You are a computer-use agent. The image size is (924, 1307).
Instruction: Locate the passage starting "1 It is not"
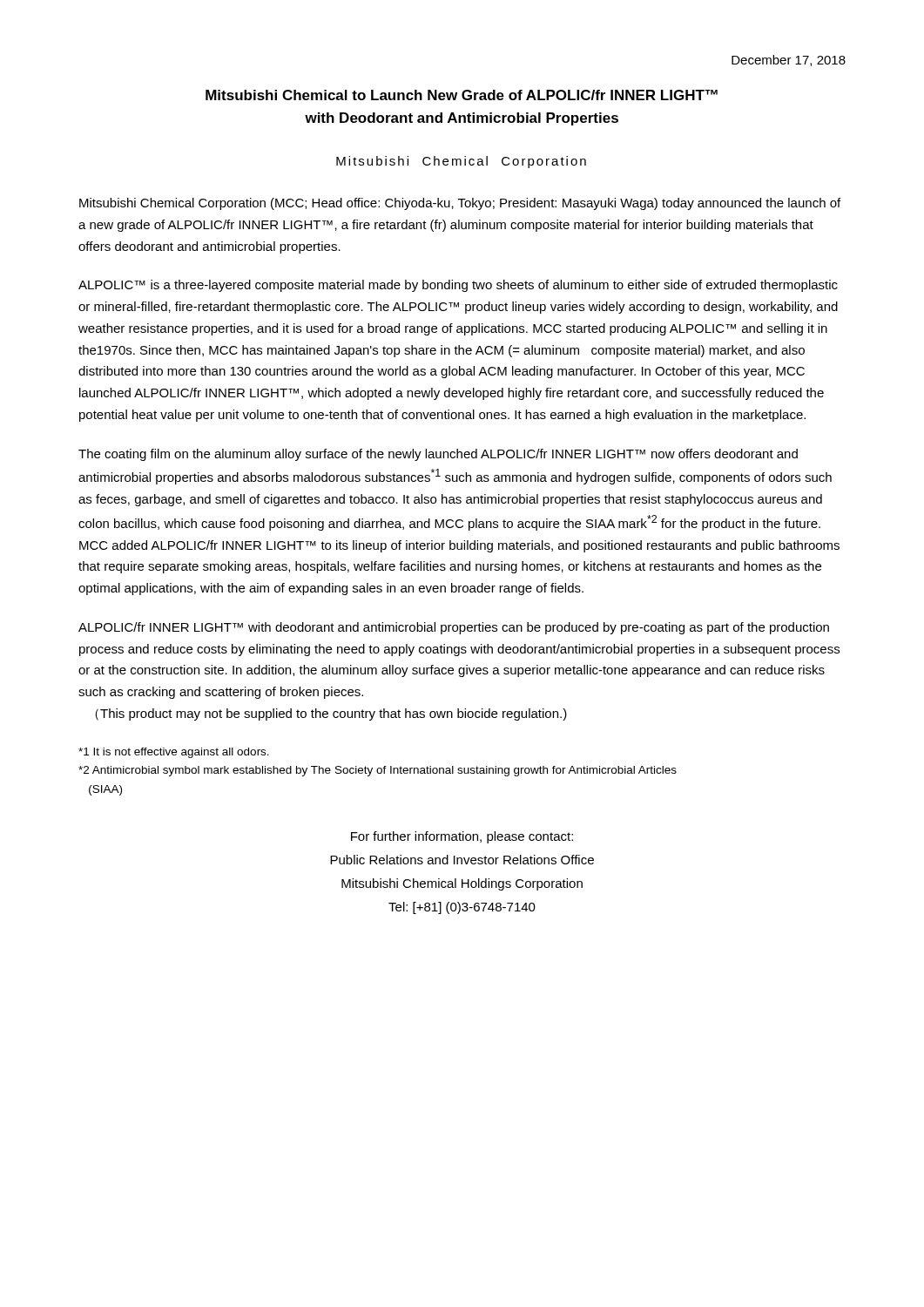(x=378, y=770)
